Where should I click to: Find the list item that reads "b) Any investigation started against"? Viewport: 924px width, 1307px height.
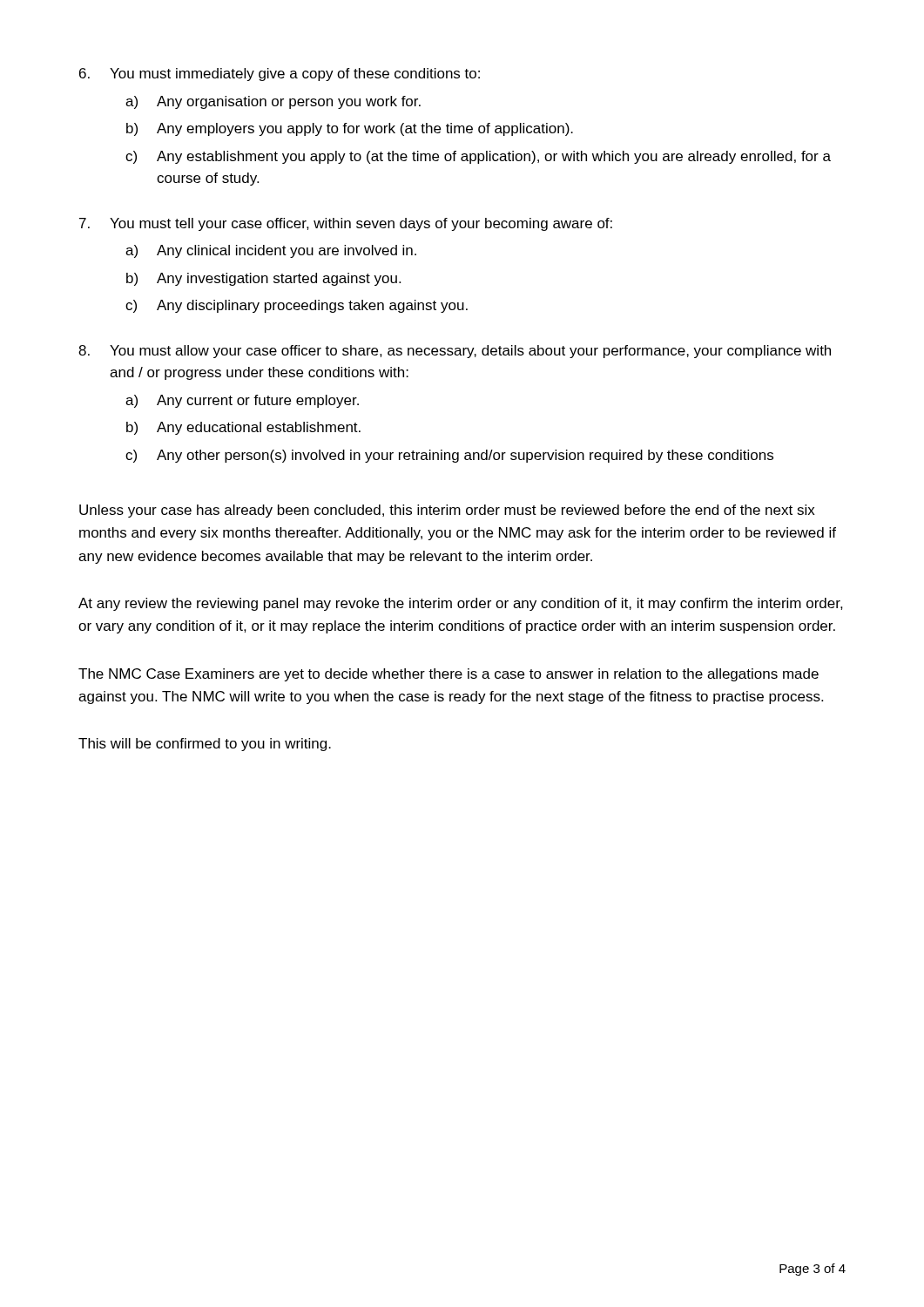tap(263, 279)
